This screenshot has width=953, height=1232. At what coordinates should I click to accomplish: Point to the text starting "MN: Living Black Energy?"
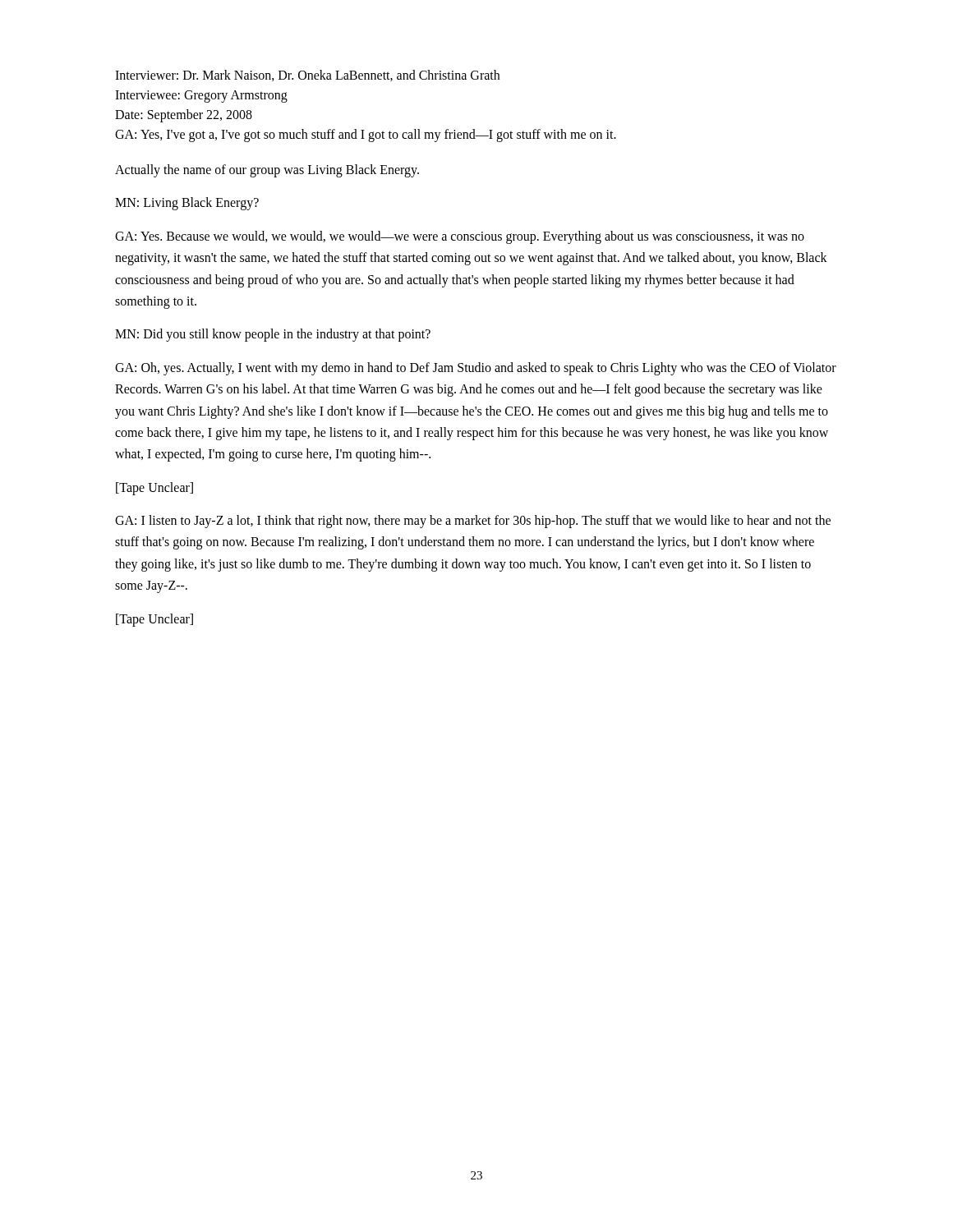[x=187, y=203]
